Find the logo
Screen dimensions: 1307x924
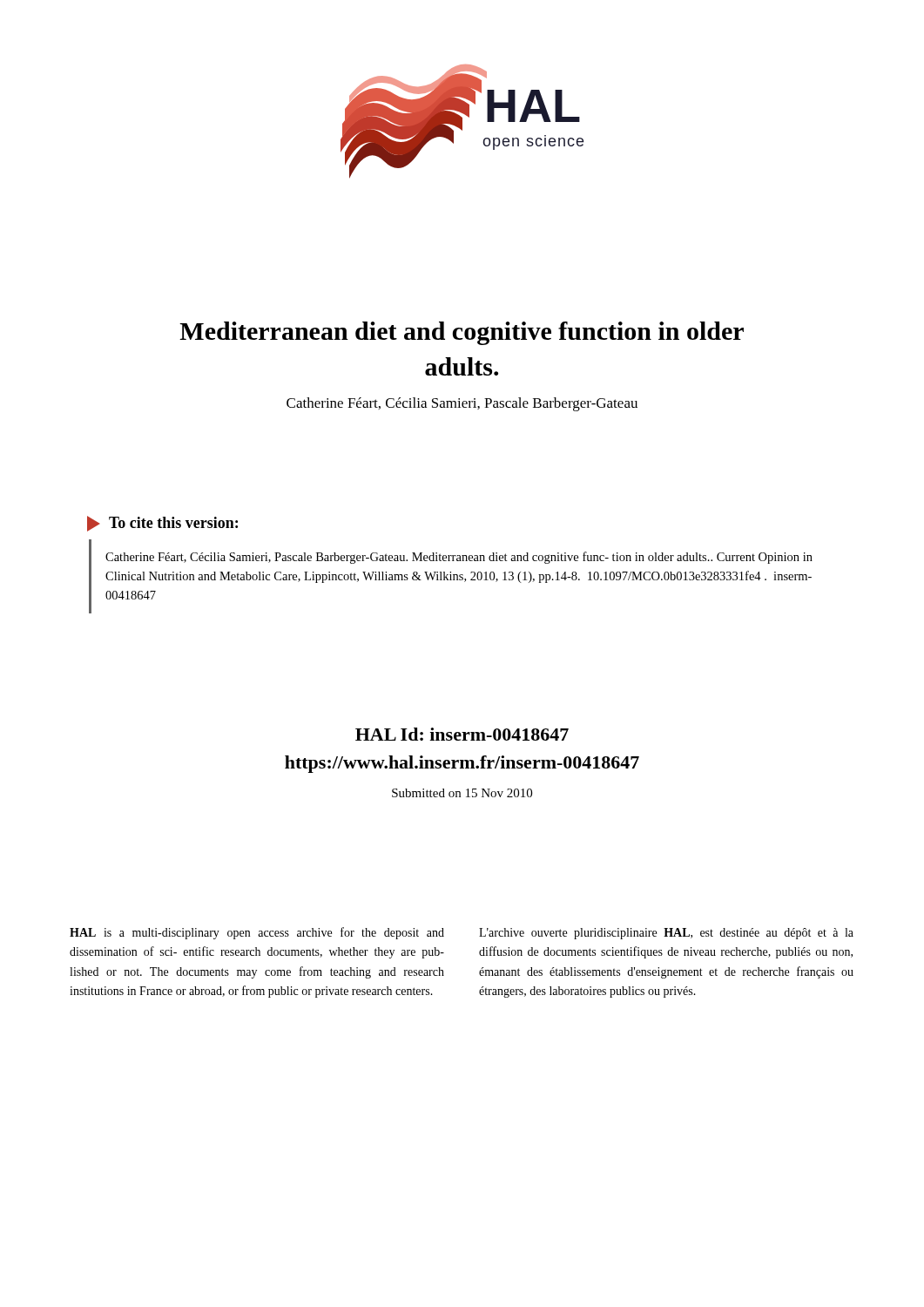462,122
